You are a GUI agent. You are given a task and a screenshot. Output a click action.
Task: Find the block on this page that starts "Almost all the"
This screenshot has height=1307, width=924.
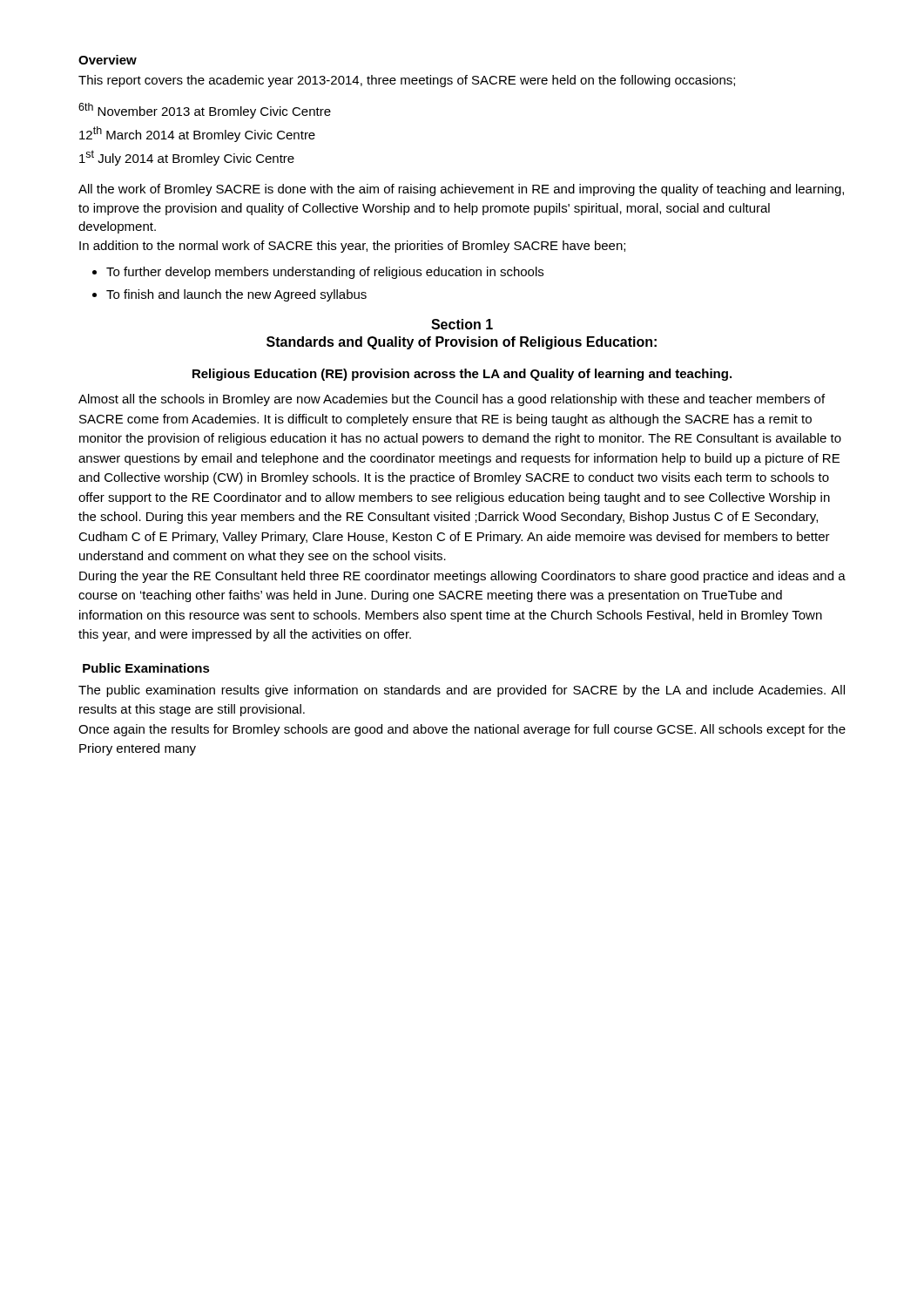pos(462,516)
